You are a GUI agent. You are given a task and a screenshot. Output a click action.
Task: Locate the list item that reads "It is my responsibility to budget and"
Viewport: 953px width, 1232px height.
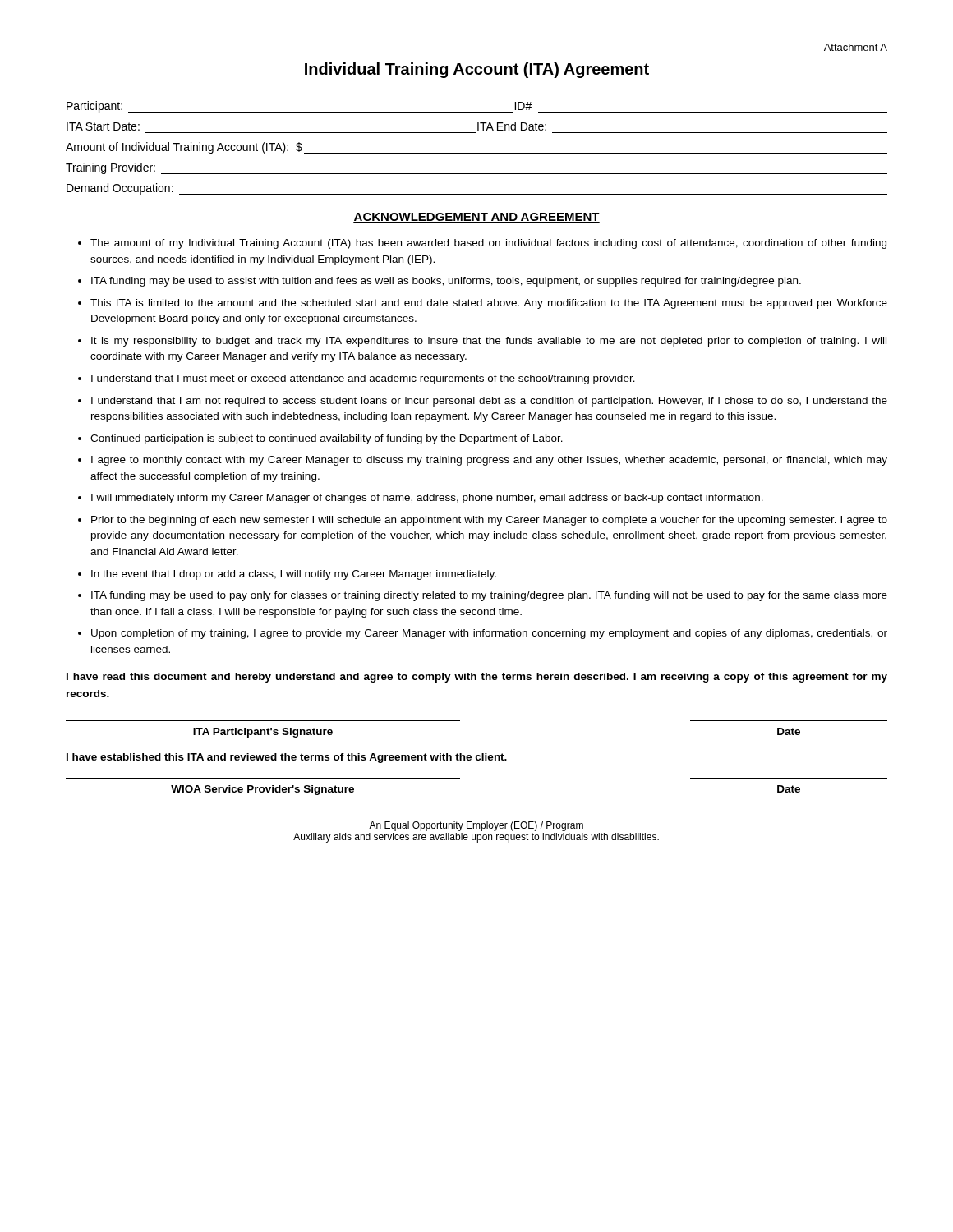point(489,348)
